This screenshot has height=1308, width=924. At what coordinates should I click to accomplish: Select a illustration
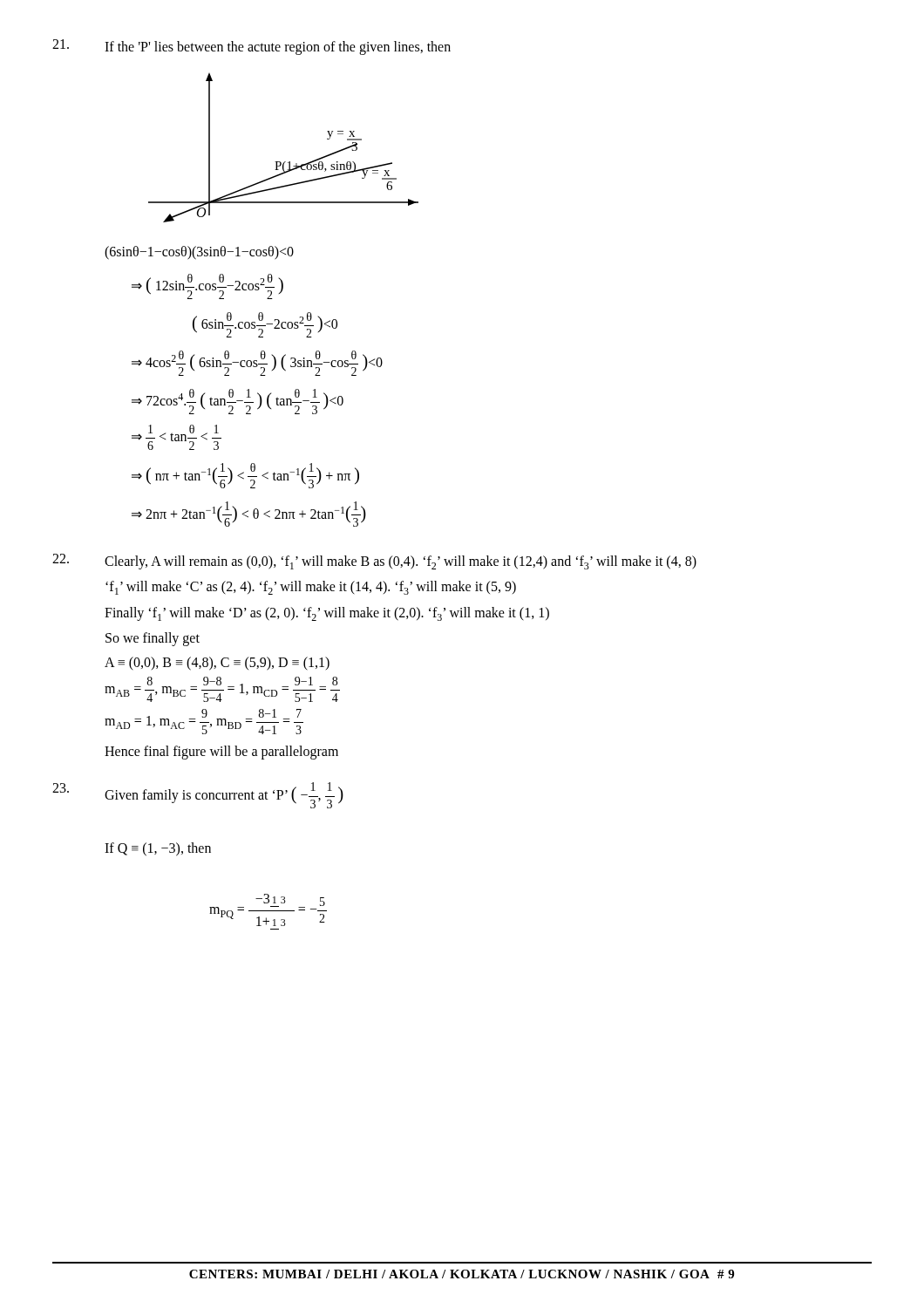tap(506, 149)
